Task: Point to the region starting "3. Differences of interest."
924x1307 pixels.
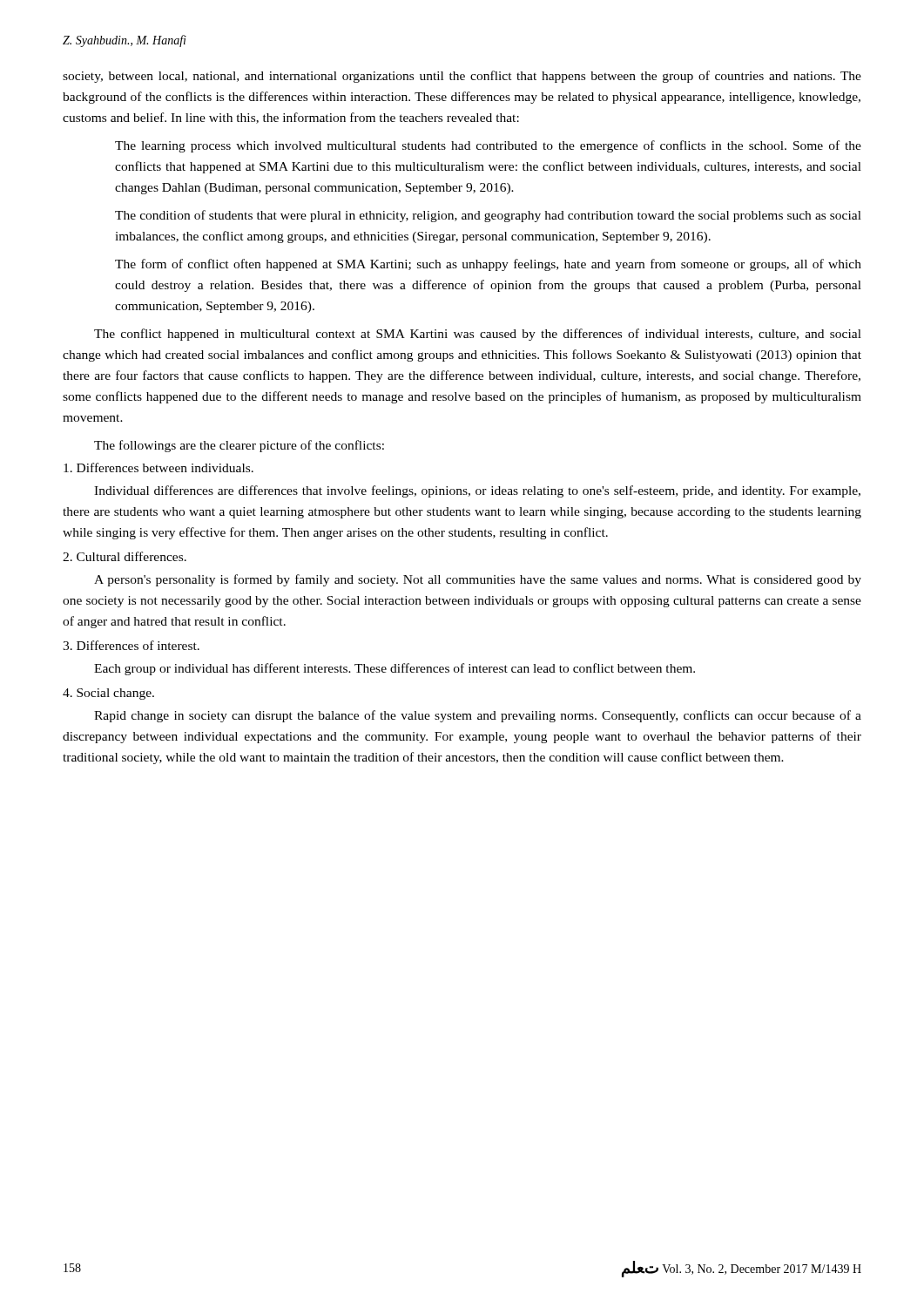Action: 131,645
